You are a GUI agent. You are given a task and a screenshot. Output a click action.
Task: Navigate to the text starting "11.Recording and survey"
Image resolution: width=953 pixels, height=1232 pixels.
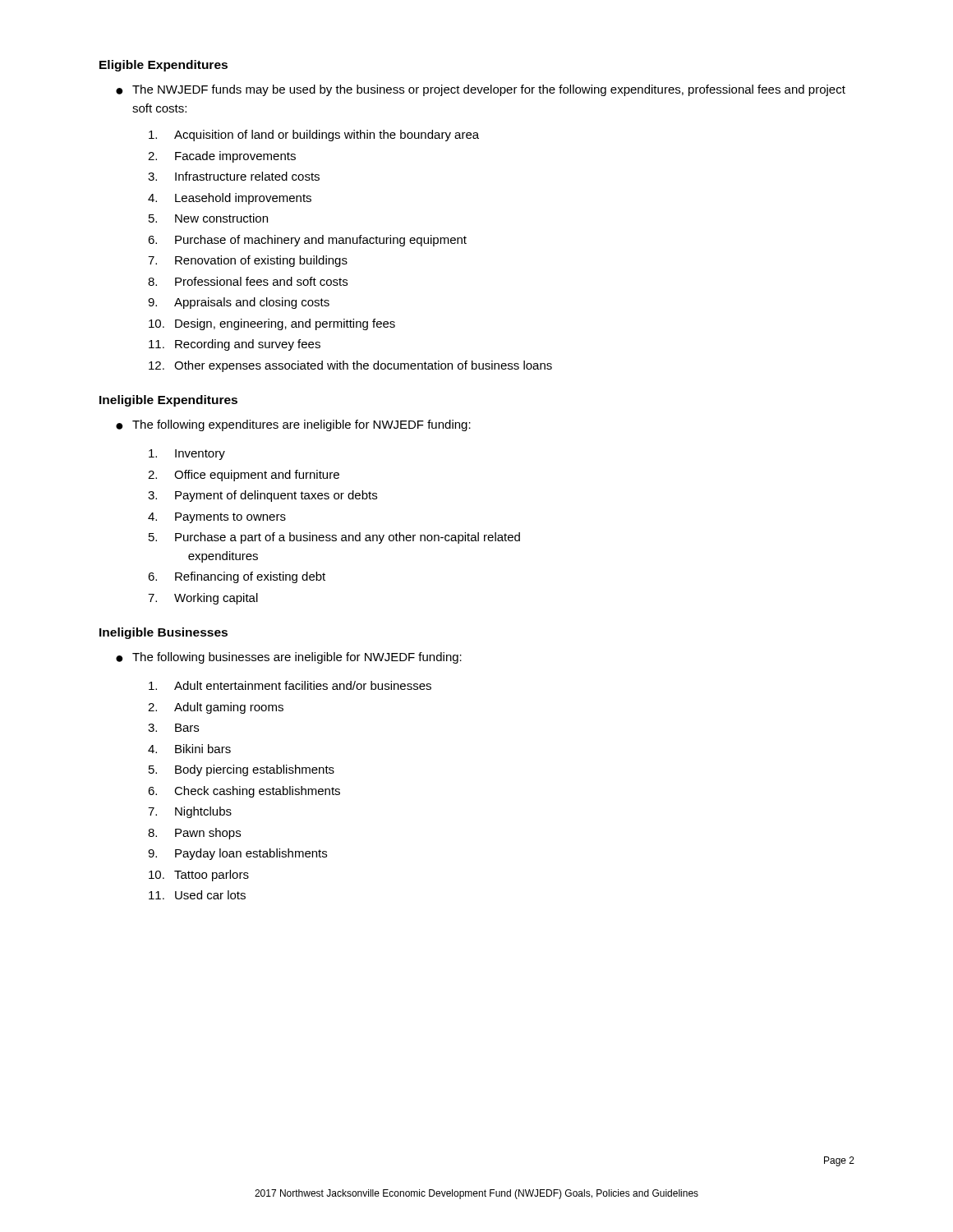click(x=235, y=345)
